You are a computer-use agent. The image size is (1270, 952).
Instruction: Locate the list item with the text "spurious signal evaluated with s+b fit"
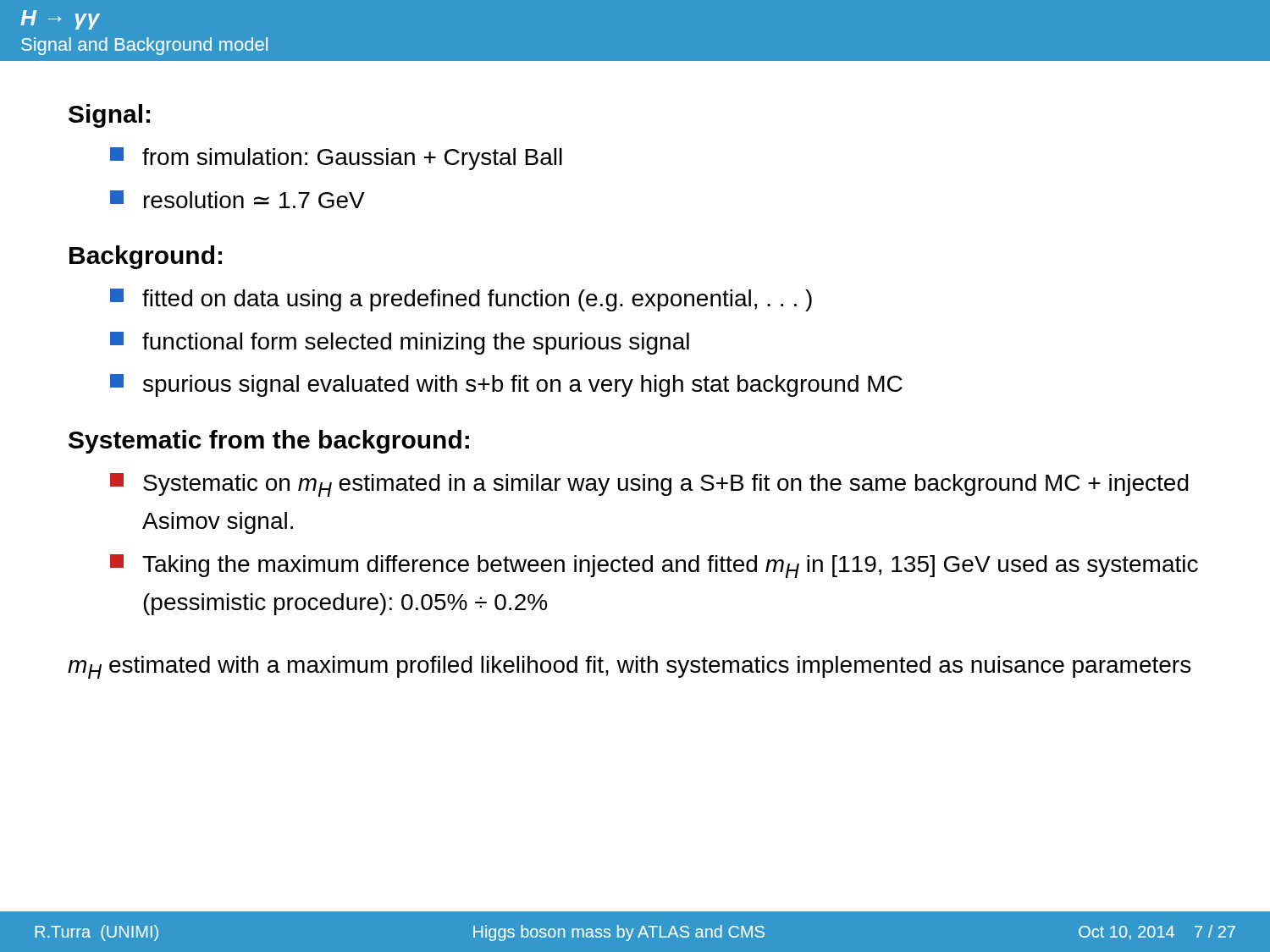(x=673, y=385)
